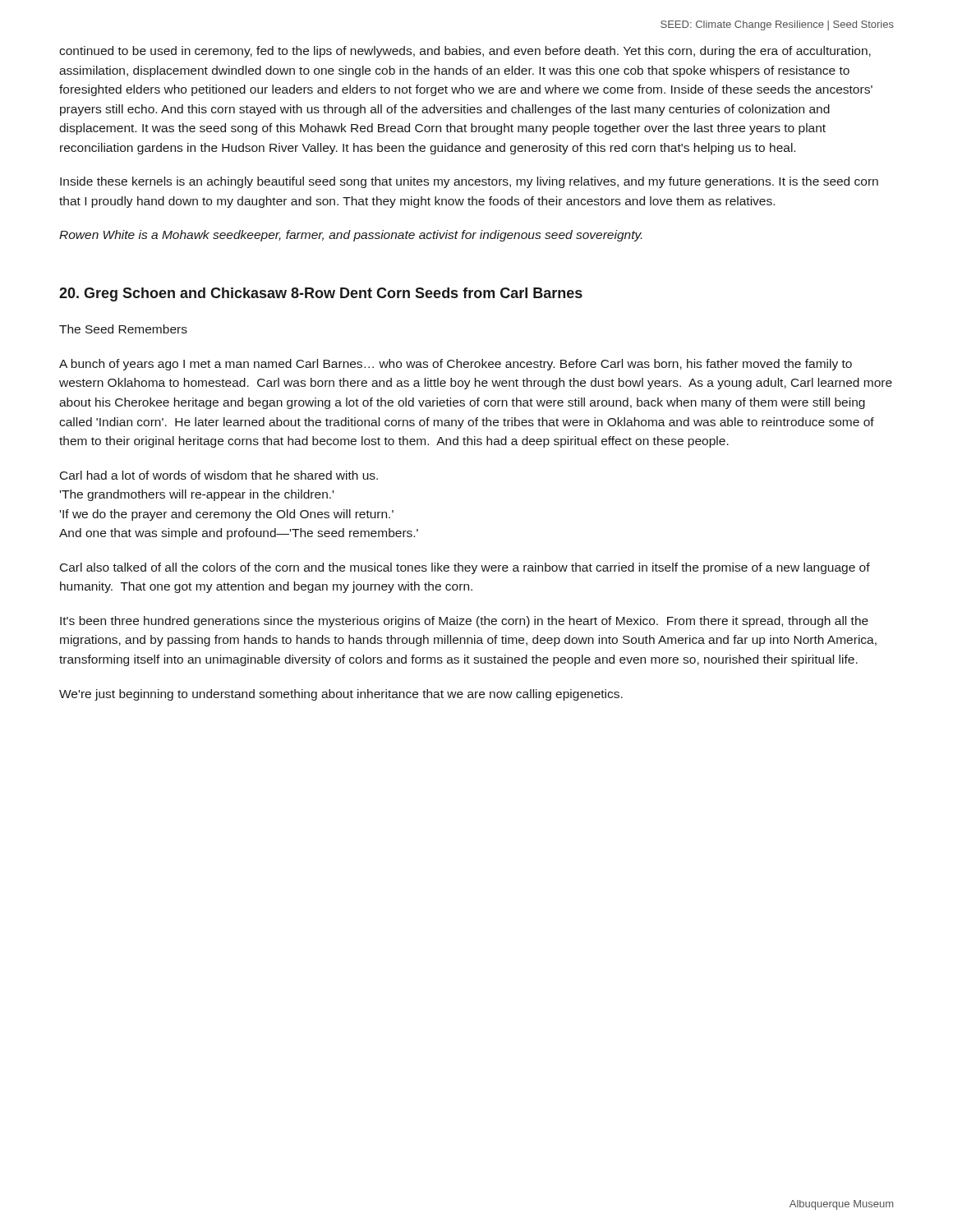Select the text starting "A bunch of years ago"
Screen dimensions: 1232x953
point(476,402)
